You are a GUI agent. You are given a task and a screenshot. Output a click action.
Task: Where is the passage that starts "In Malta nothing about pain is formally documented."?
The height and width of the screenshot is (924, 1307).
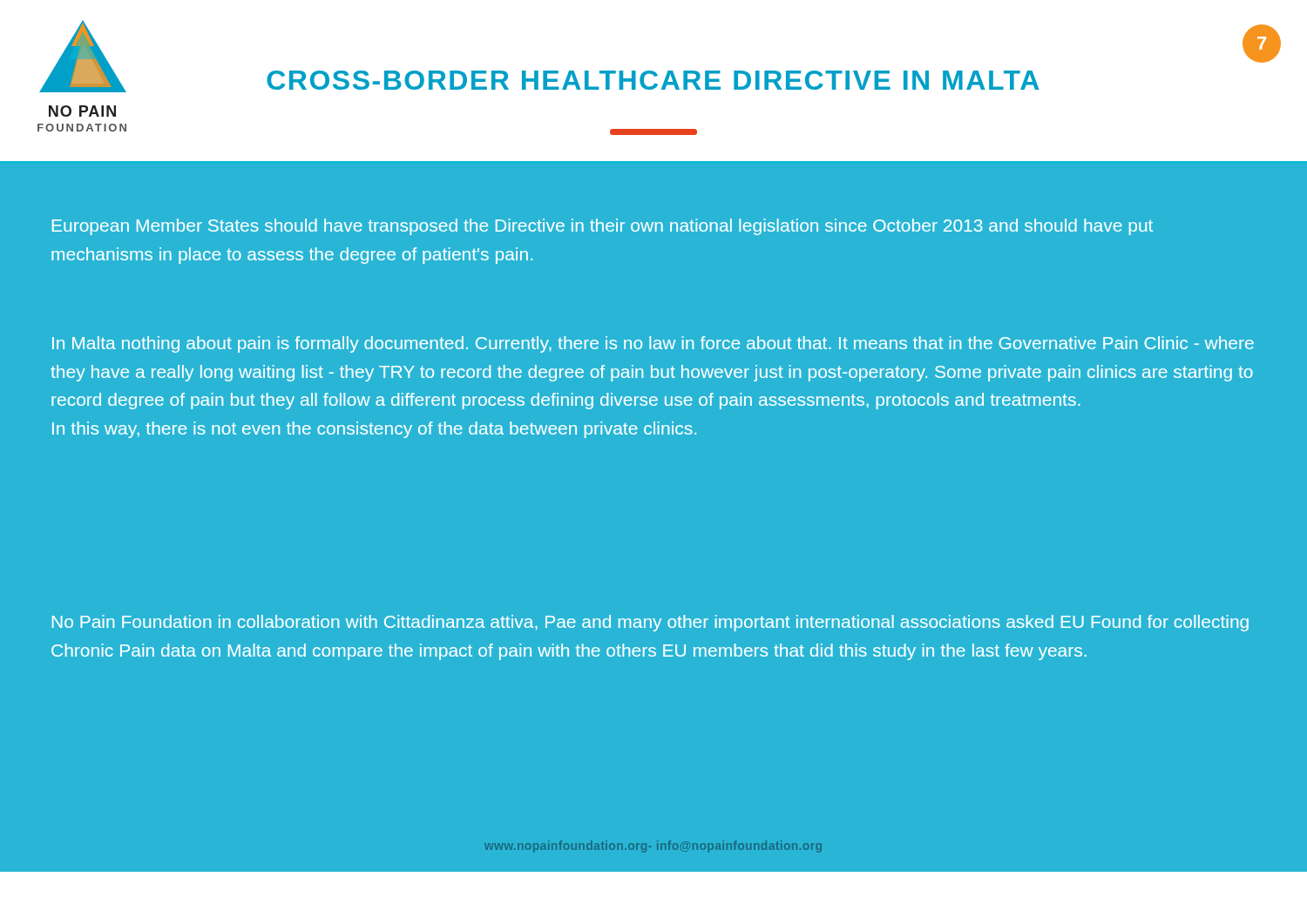(653, 385)
